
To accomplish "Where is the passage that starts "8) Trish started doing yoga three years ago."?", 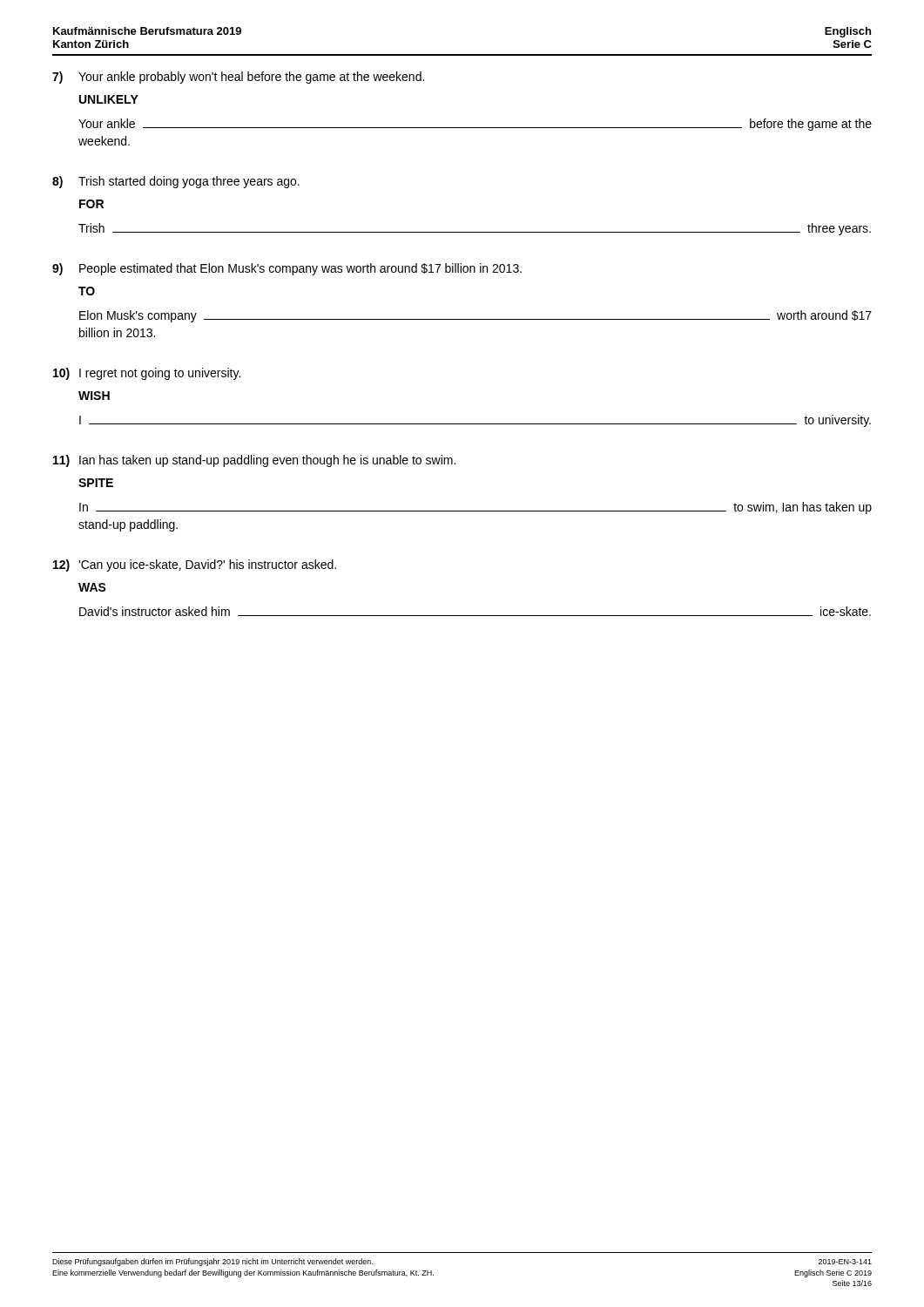I will coord(176,182).
